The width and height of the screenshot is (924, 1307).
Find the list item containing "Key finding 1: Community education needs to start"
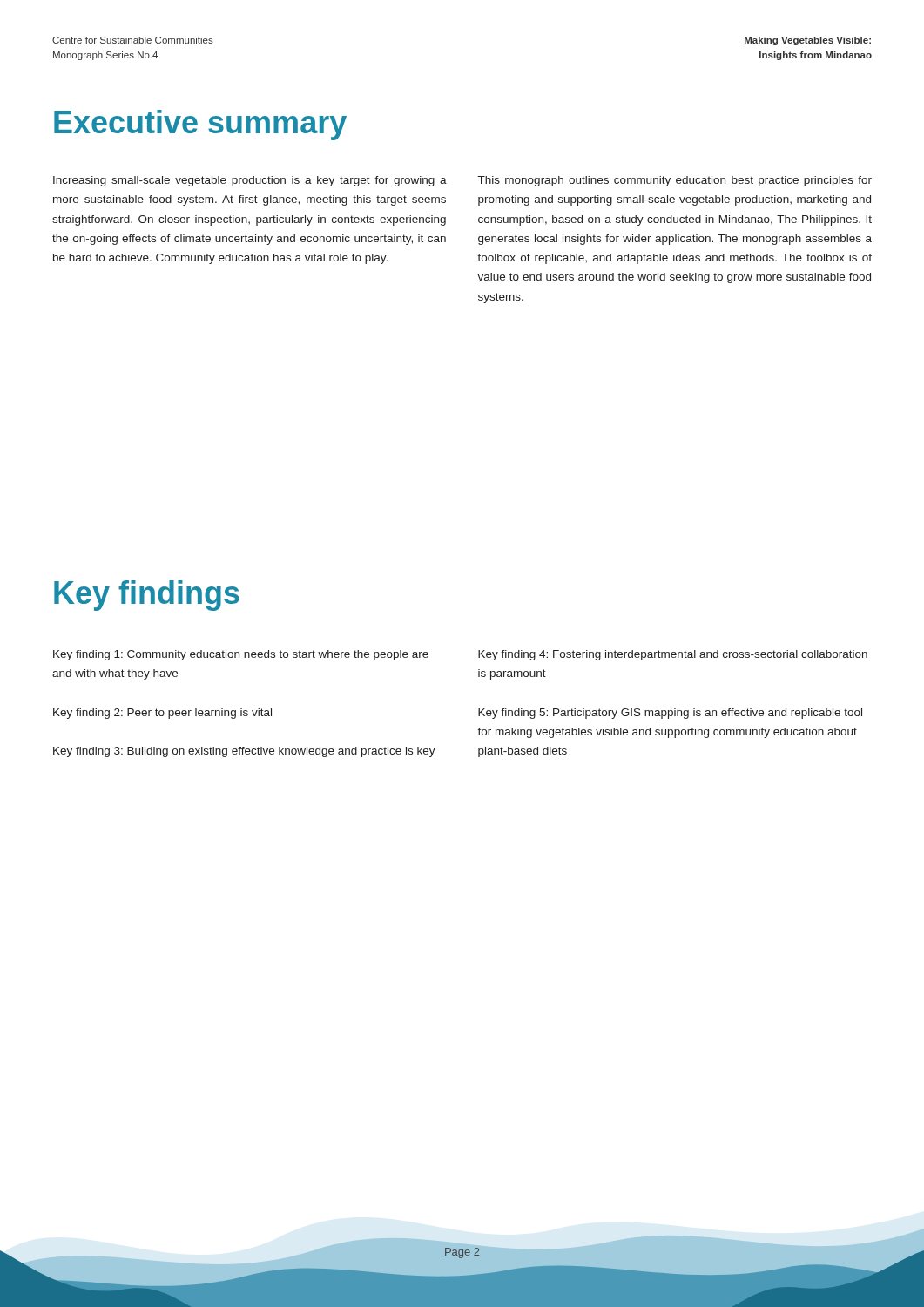[241, 664]
